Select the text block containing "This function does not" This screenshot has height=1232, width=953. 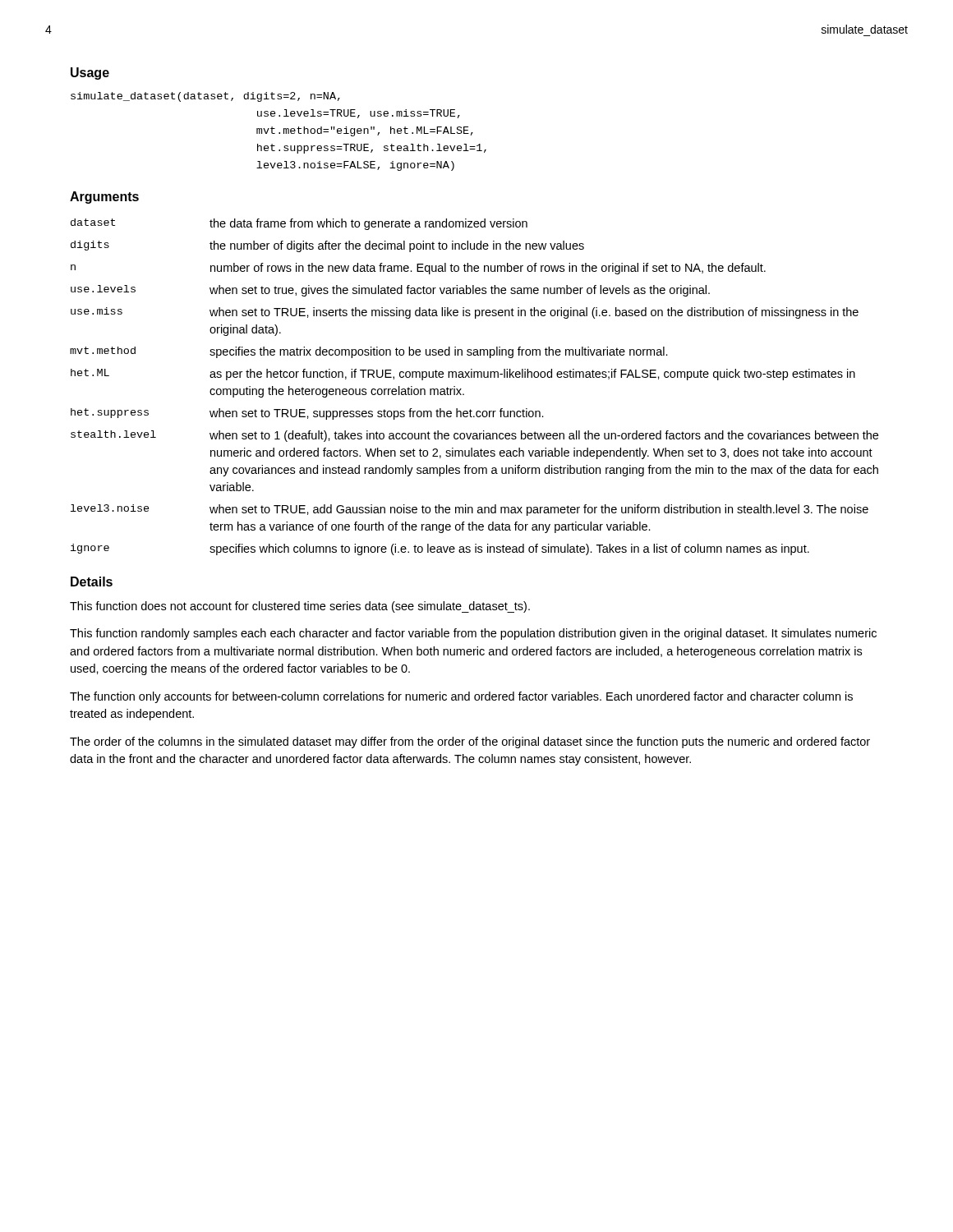click(300, 606)
